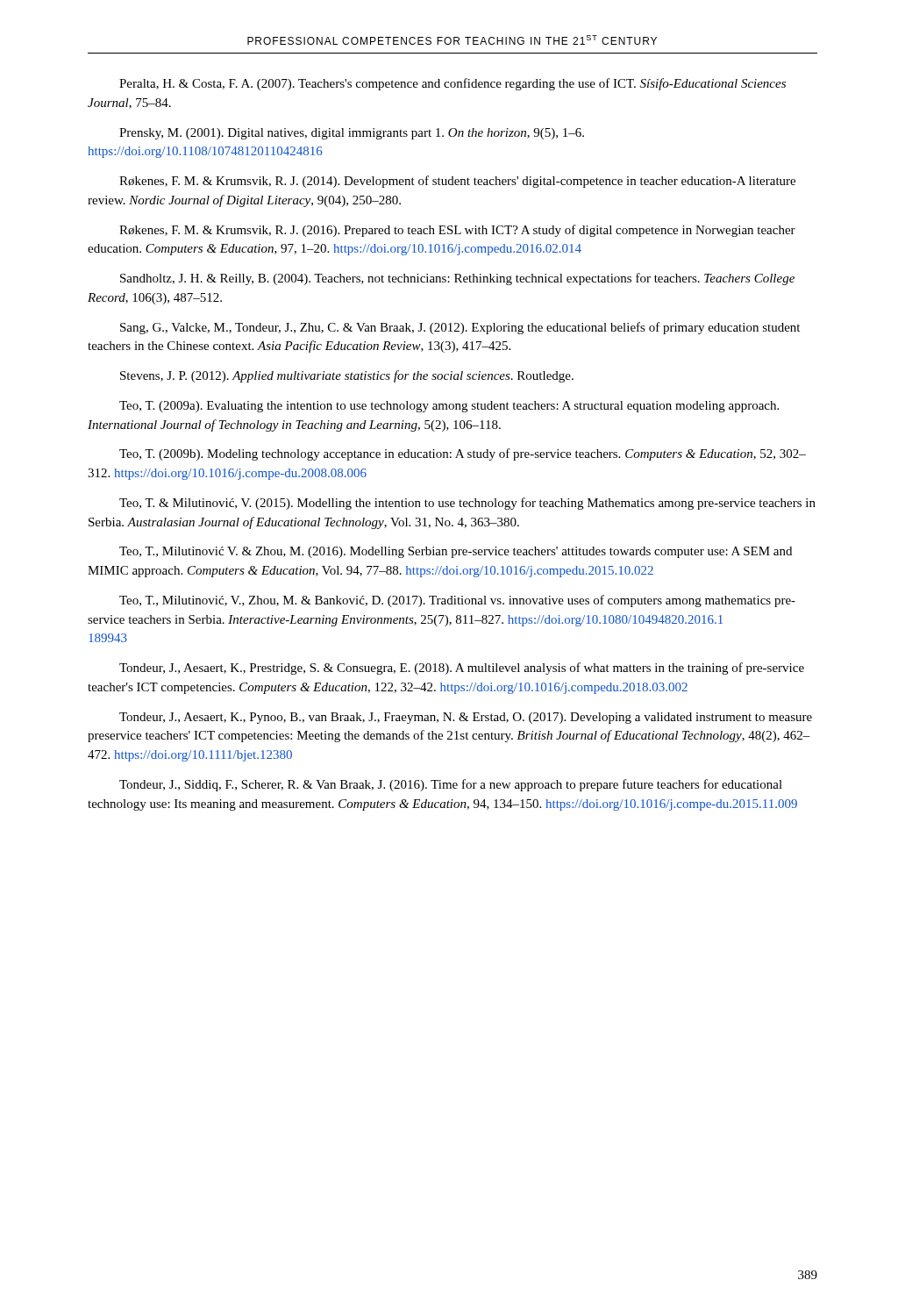Navigate to the text starting "Teo, T. & Milutinović, V. (2015). Modelling"
The height and width of the screenshot is (1316, 905).
tap(452, 512)
